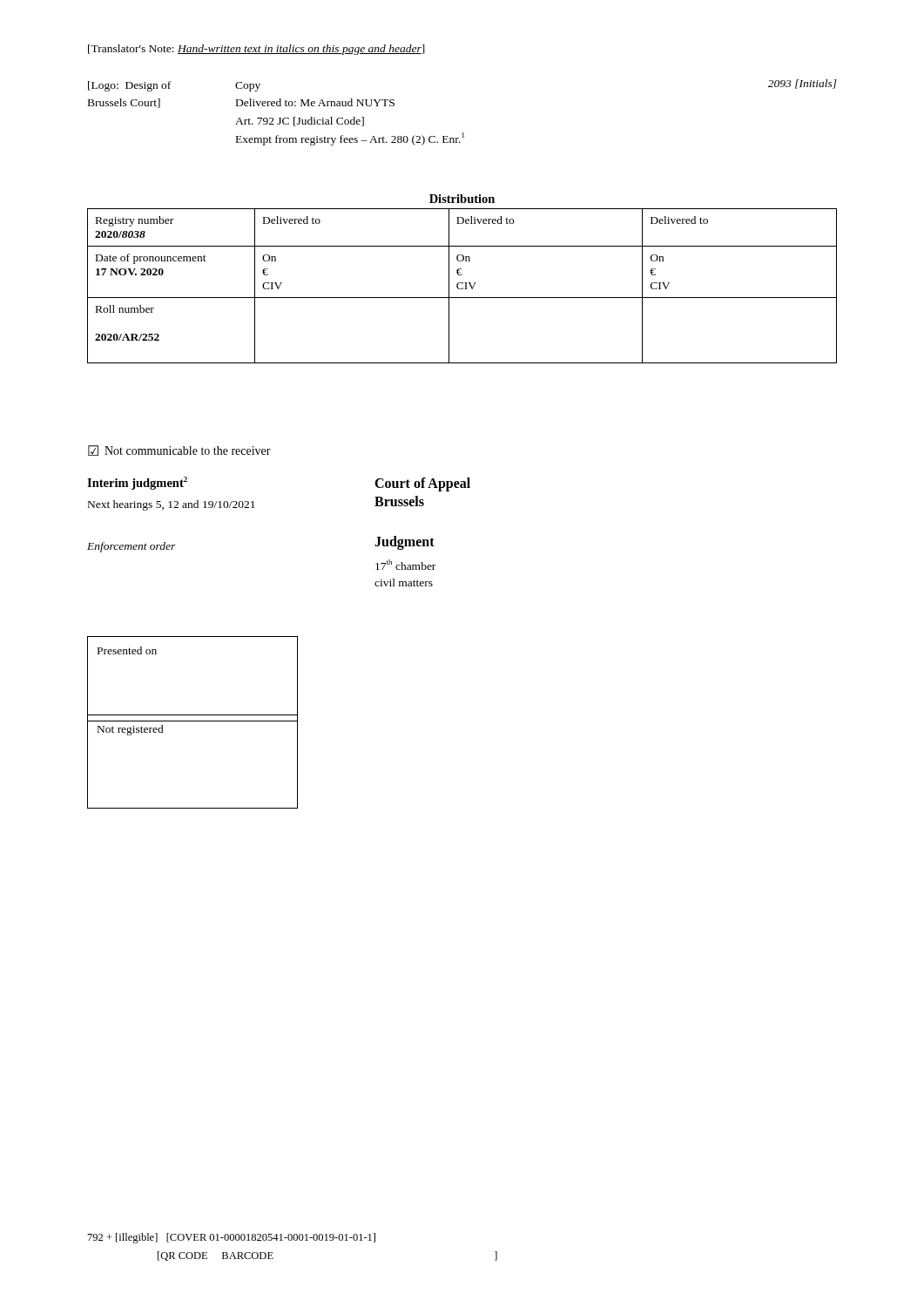Screen dimensions: 1307x924
Task: Navigate to the element starting "[Logo: Design ofBrussels Court] Copy Delivered to: Me"
Action: [x=128, y=85]
